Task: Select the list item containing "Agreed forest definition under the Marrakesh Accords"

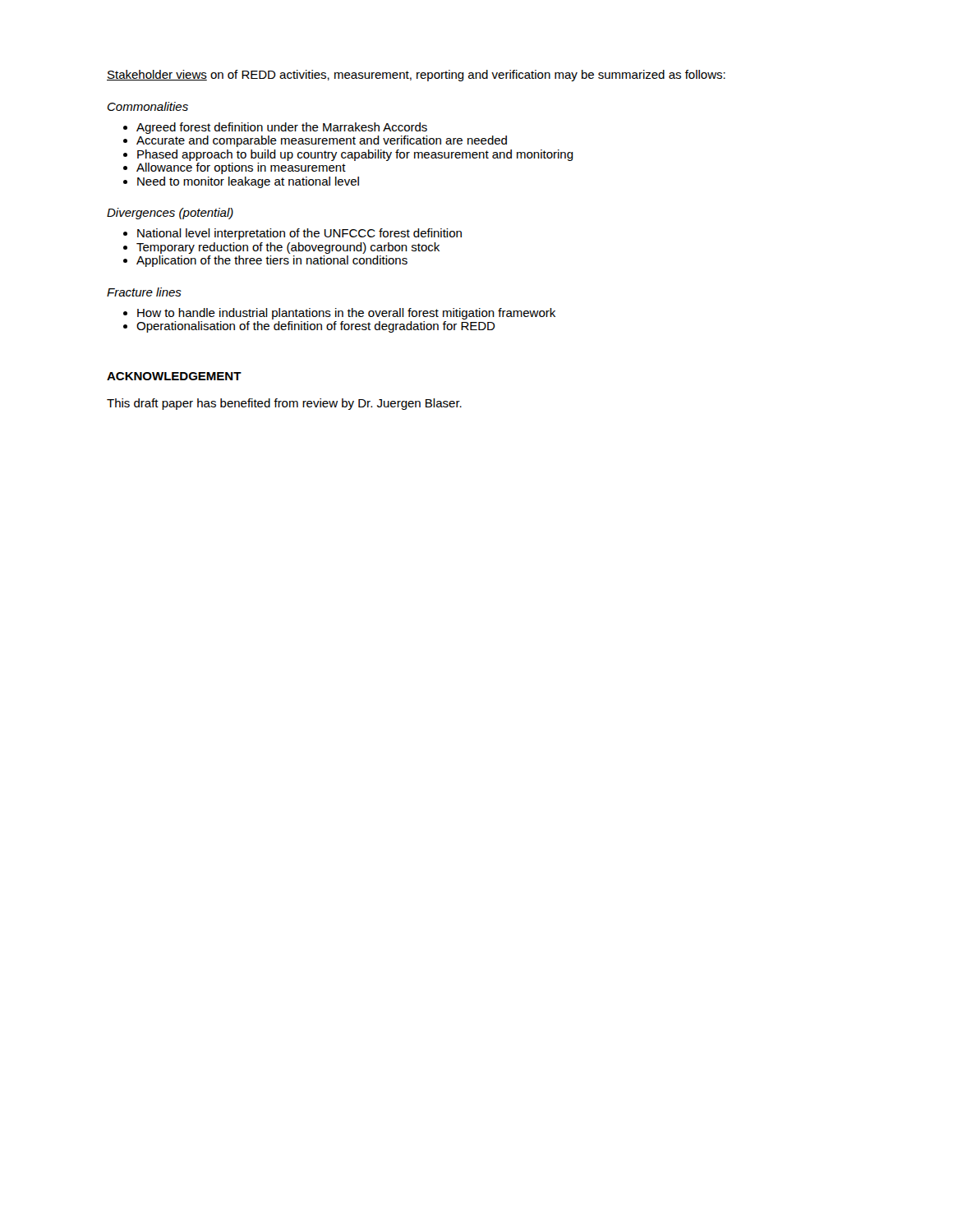Action: coord(476,127)
